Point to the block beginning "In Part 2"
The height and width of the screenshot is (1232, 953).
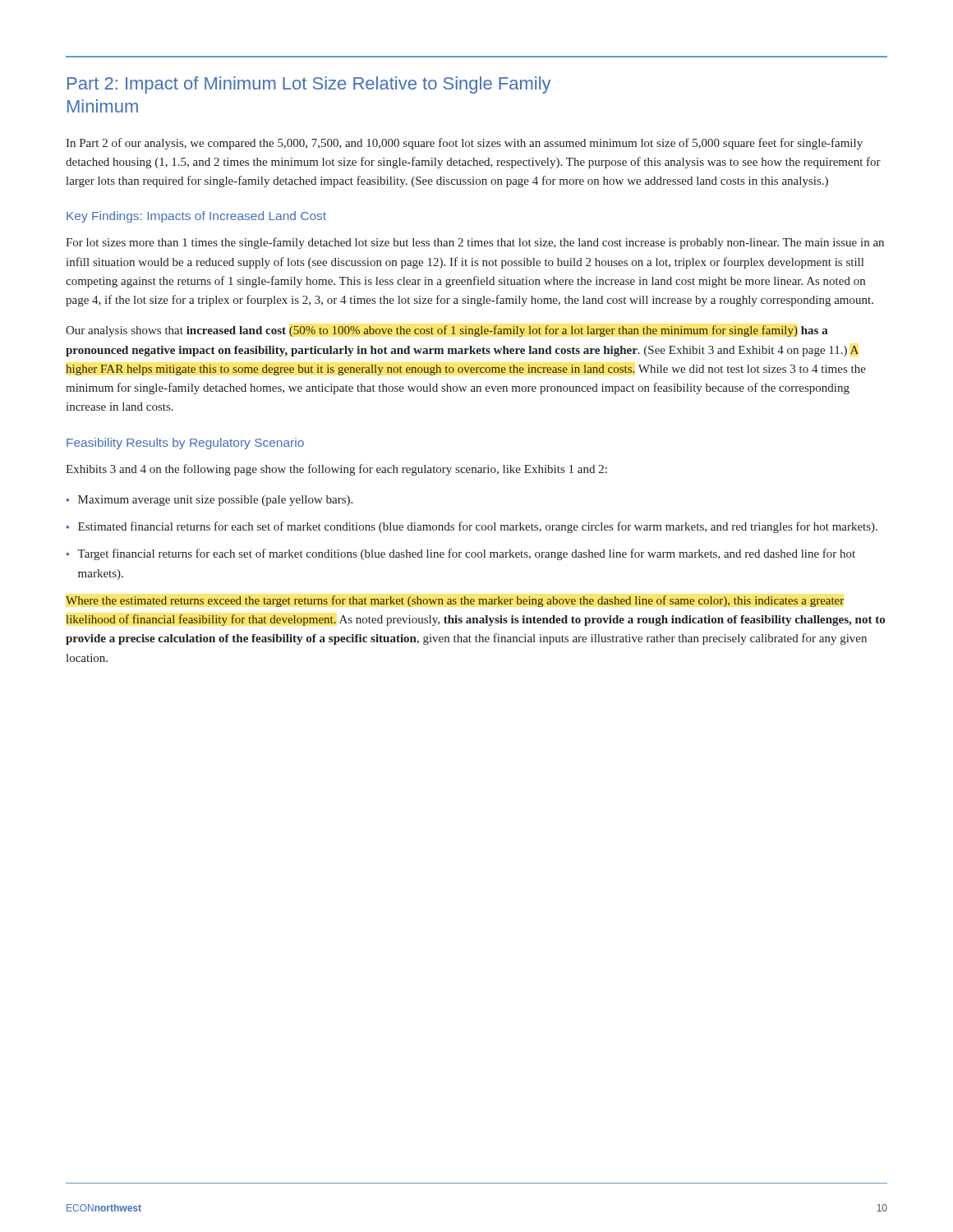[x=476, y=162]
